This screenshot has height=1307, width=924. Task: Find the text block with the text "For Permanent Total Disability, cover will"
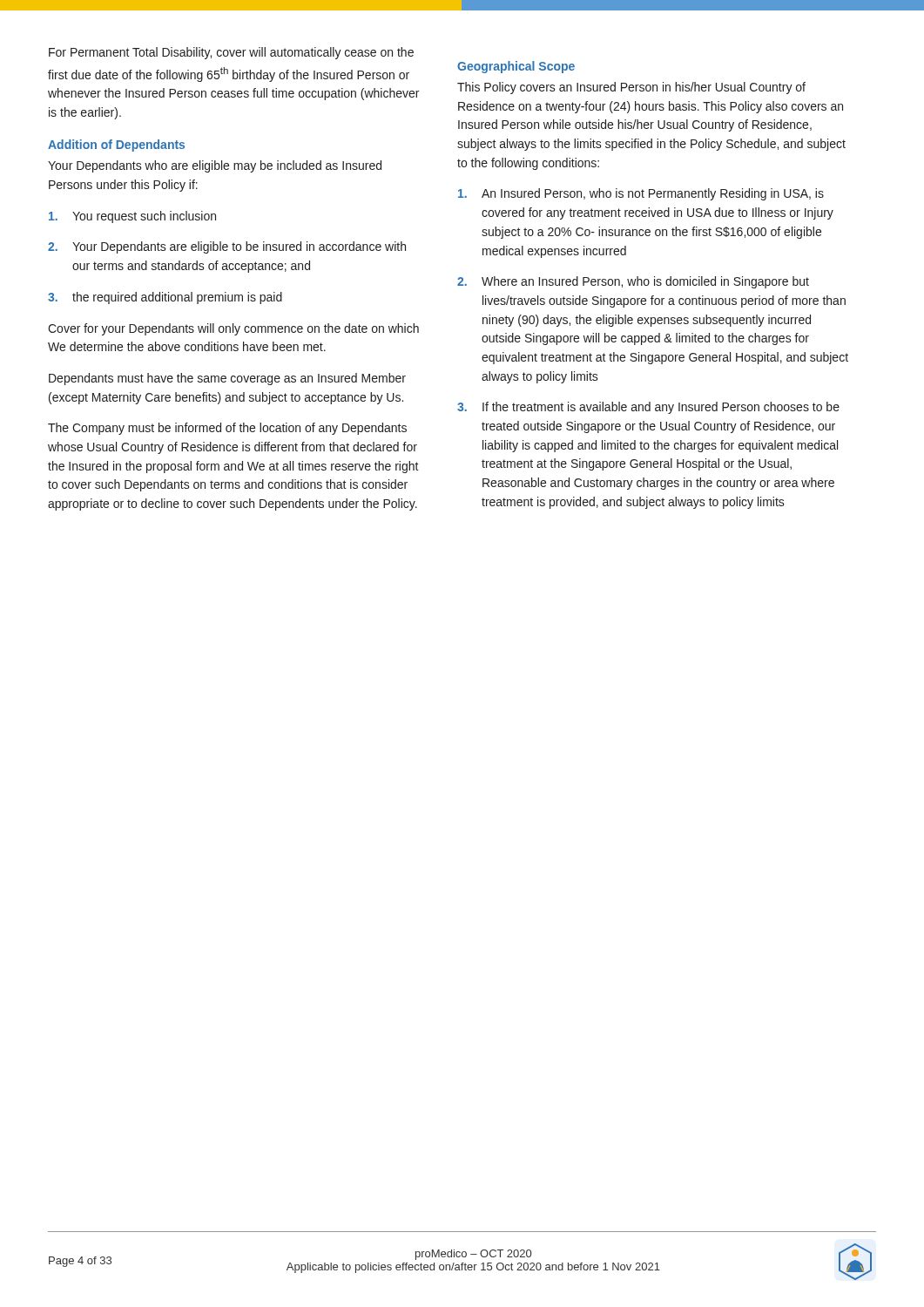click(x=235, y=83)
